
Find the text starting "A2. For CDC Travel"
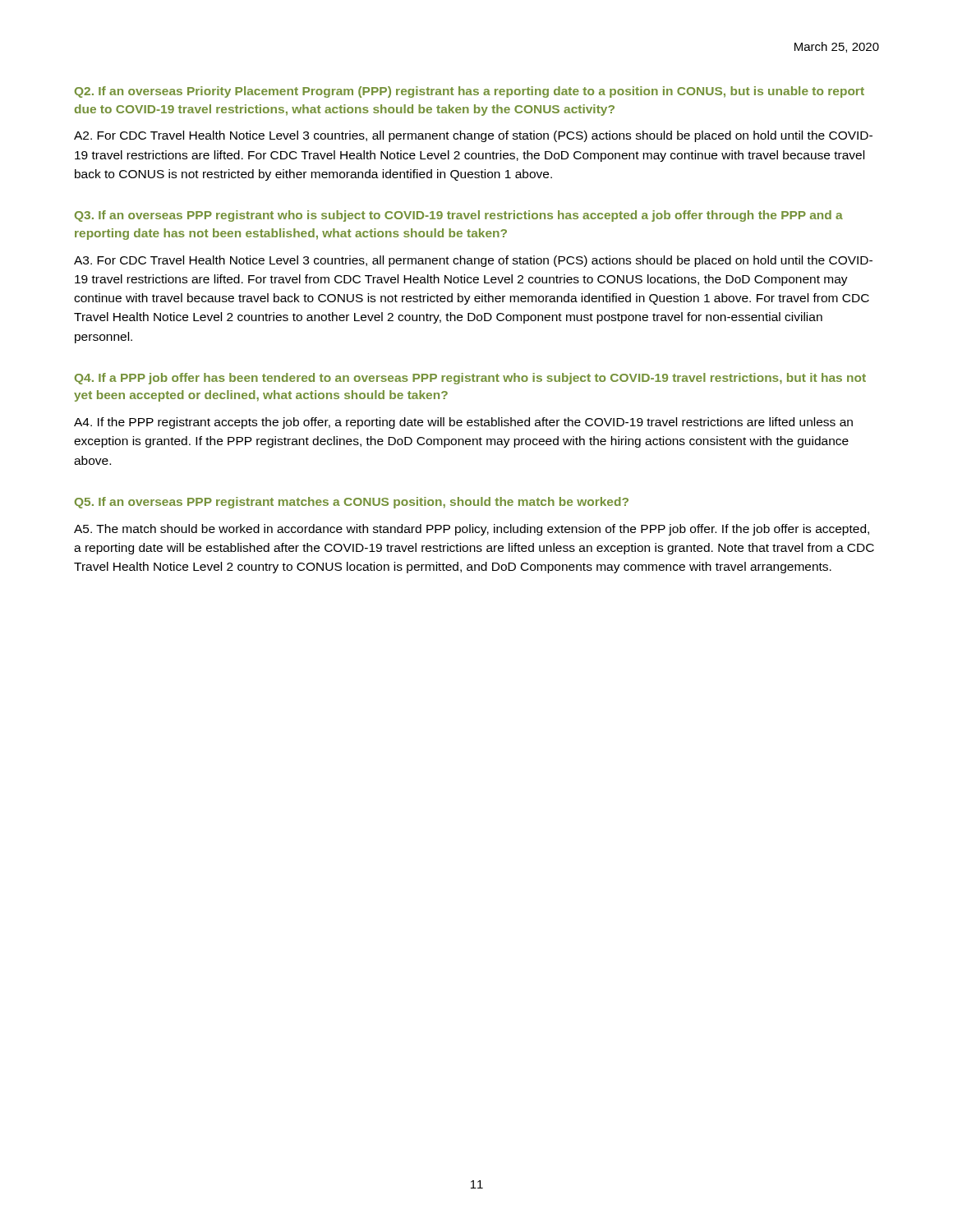pos(473,154)
